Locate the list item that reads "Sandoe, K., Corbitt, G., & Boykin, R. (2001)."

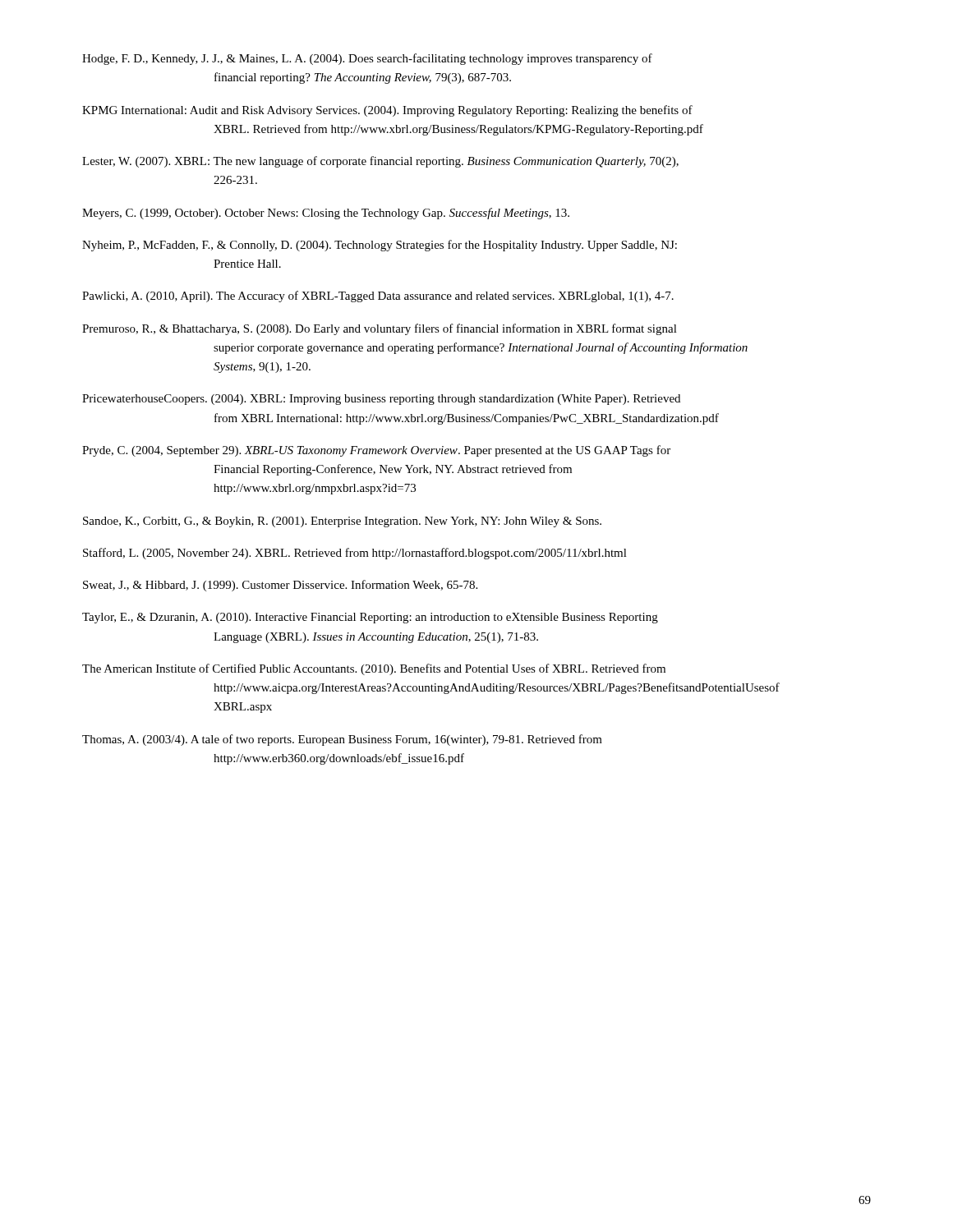342,520
